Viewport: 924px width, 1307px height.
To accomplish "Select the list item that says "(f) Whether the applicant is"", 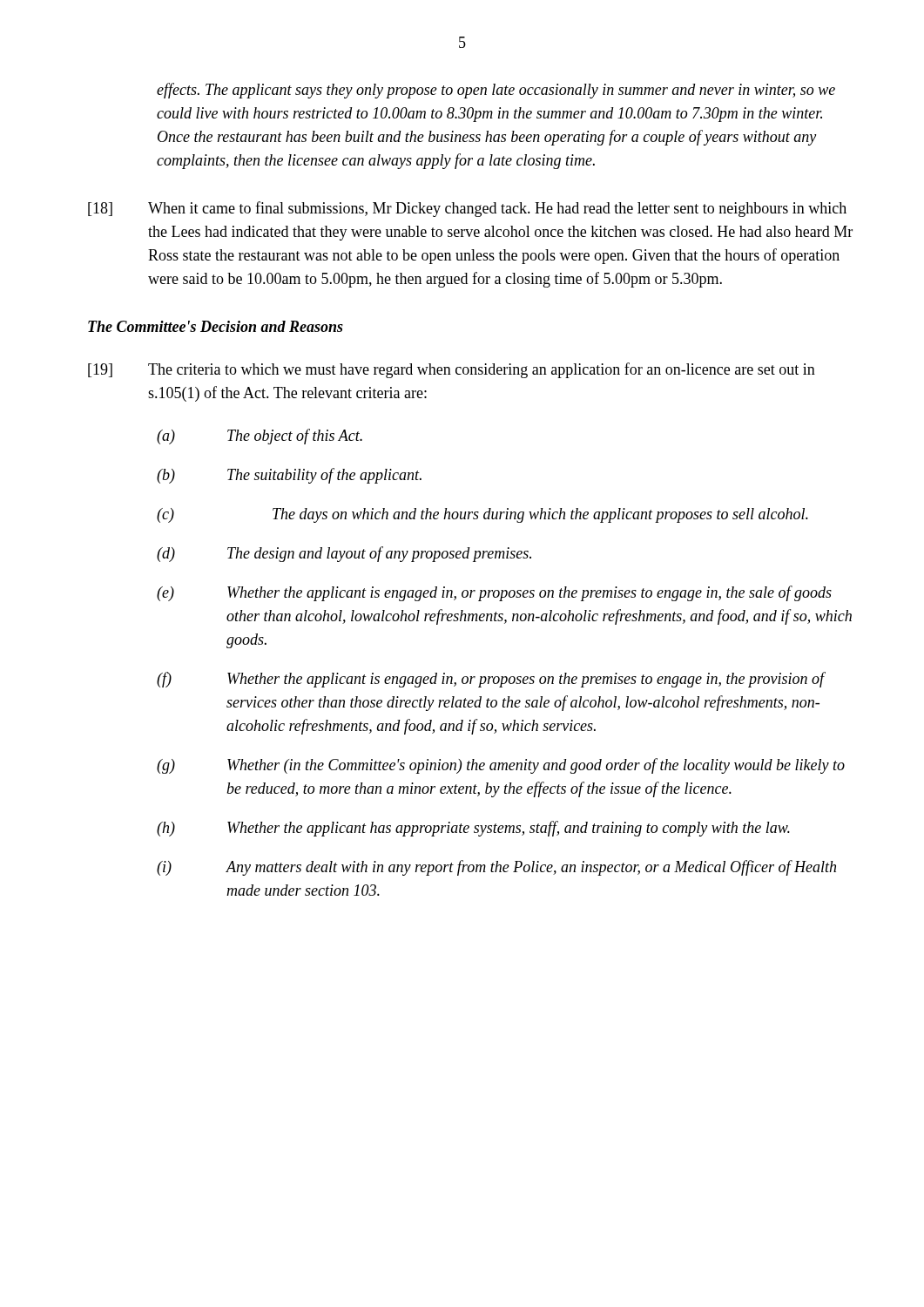I will pyautogui.click(x=471, y=703).
